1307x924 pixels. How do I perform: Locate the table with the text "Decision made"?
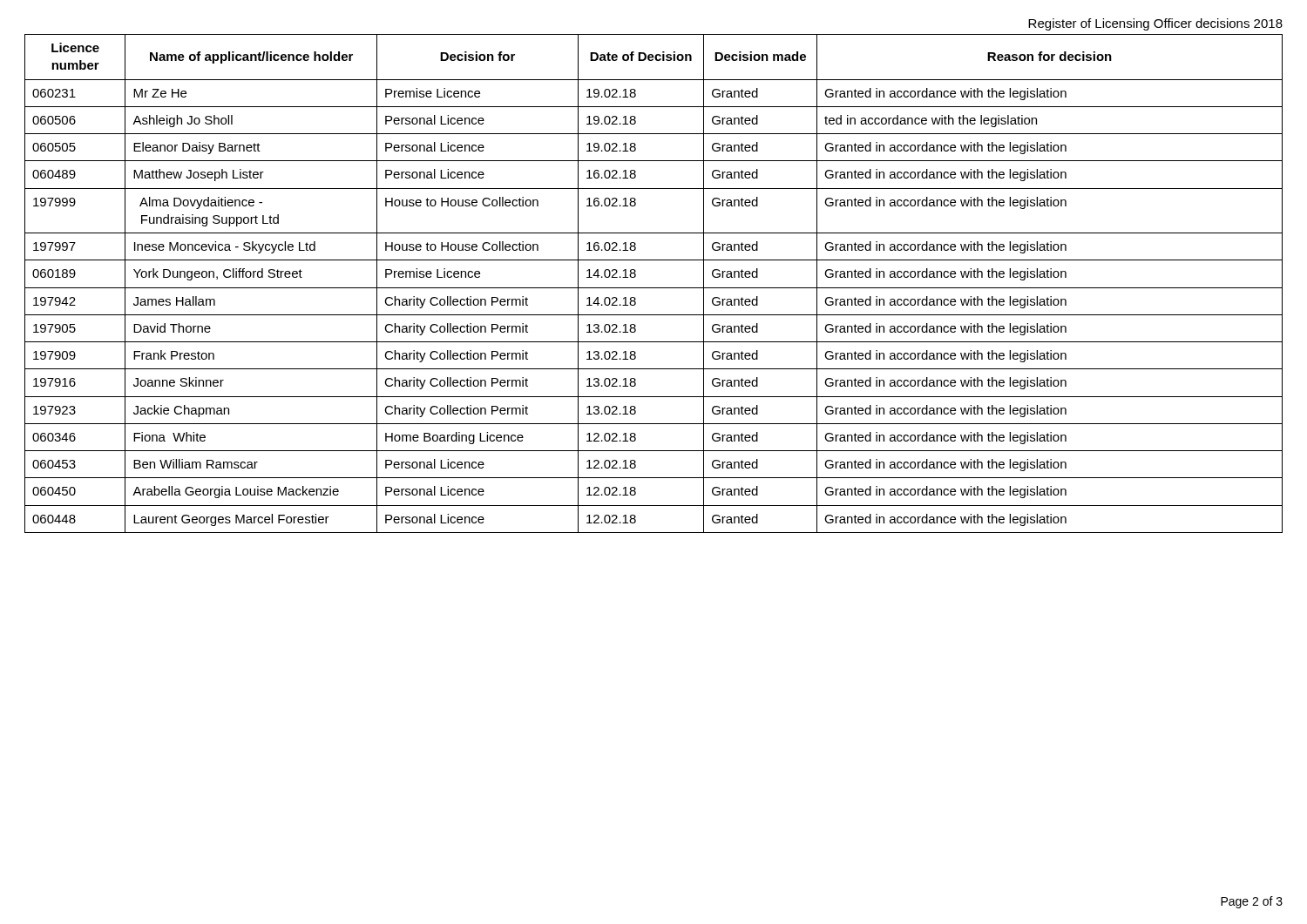click(654, 283)
